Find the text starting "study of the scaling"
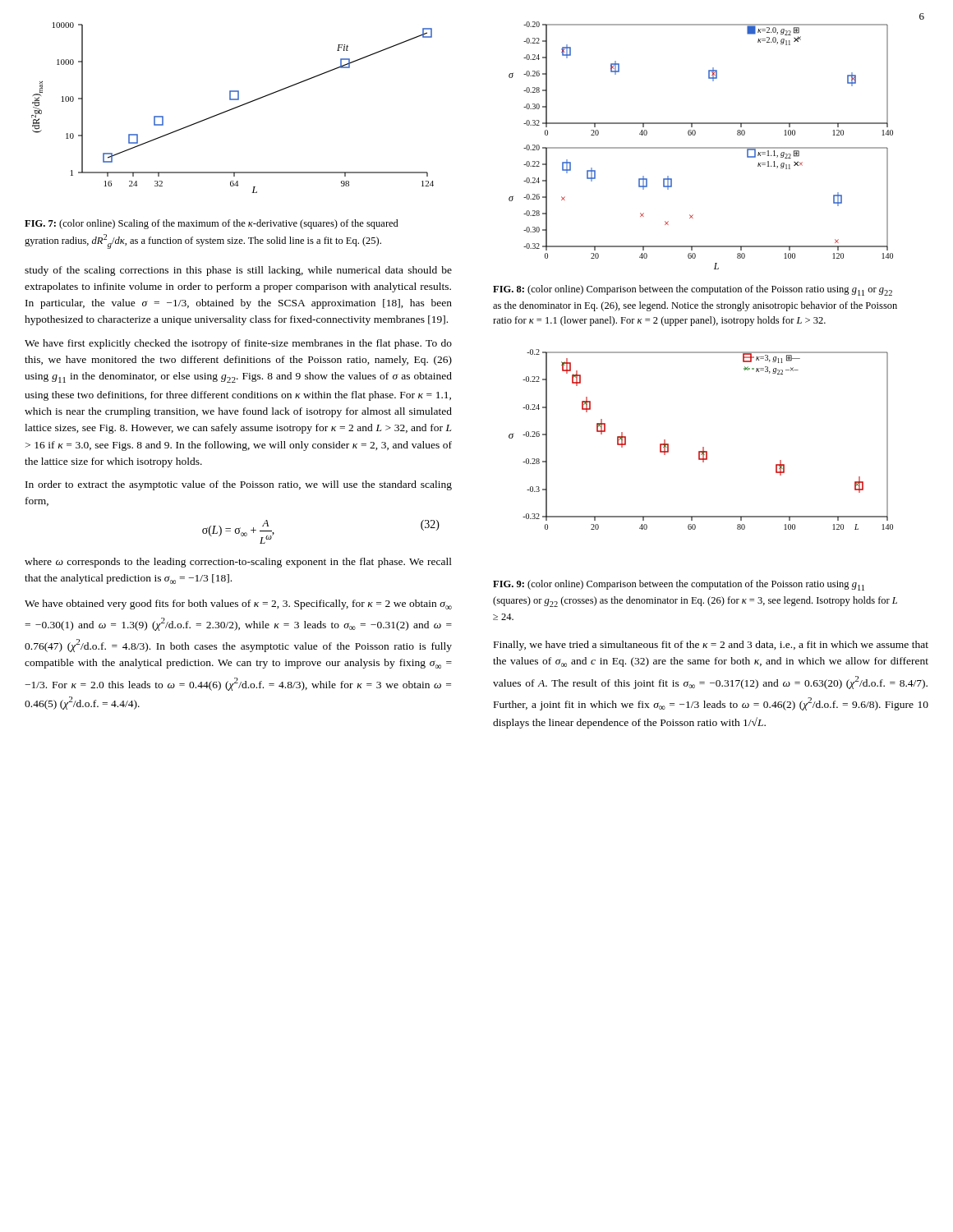Screen dimensions: 1232x953 click(x=238, y=295)
